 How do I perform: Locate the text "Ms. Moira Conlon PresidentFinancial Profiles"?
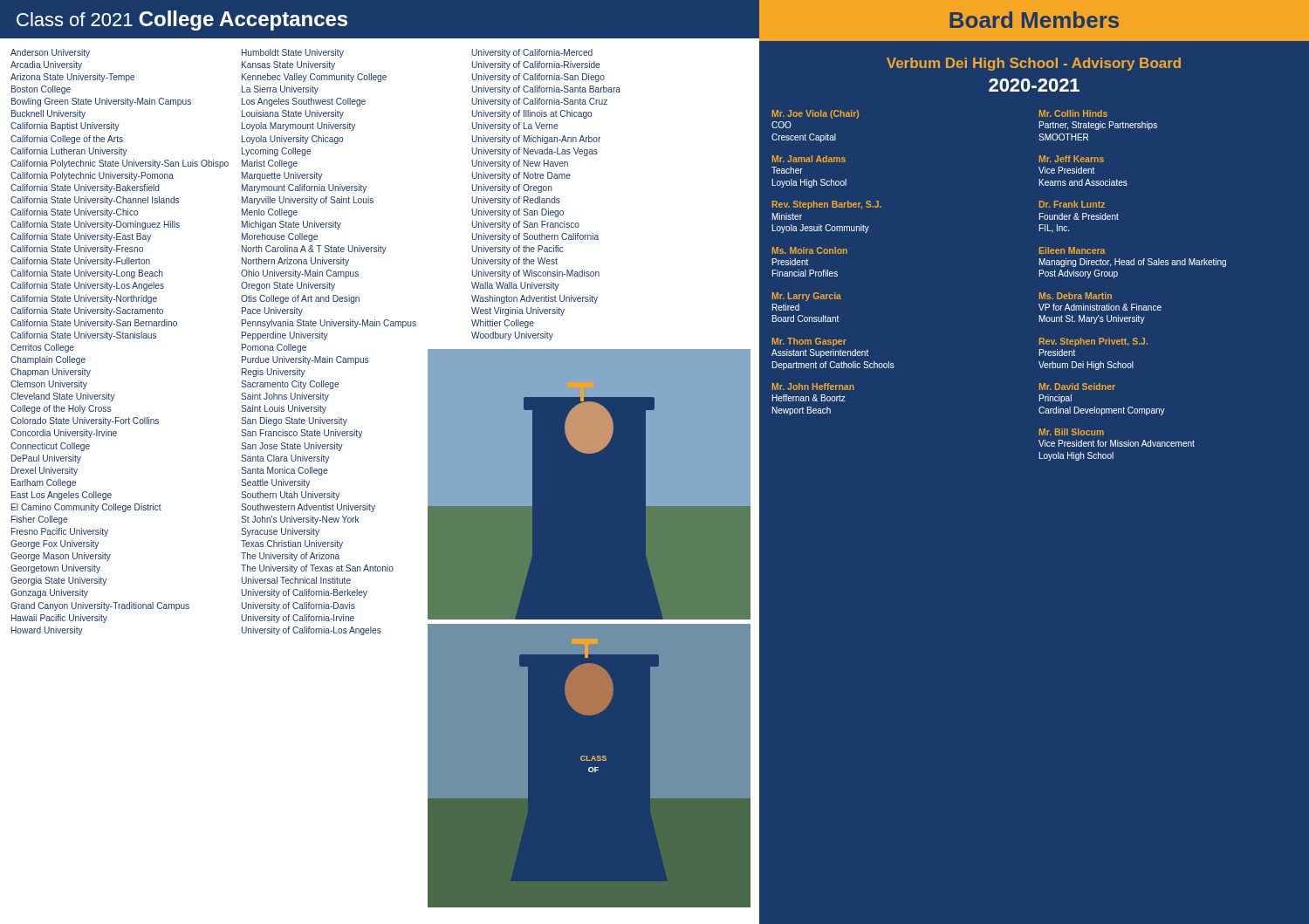(810, 250)
